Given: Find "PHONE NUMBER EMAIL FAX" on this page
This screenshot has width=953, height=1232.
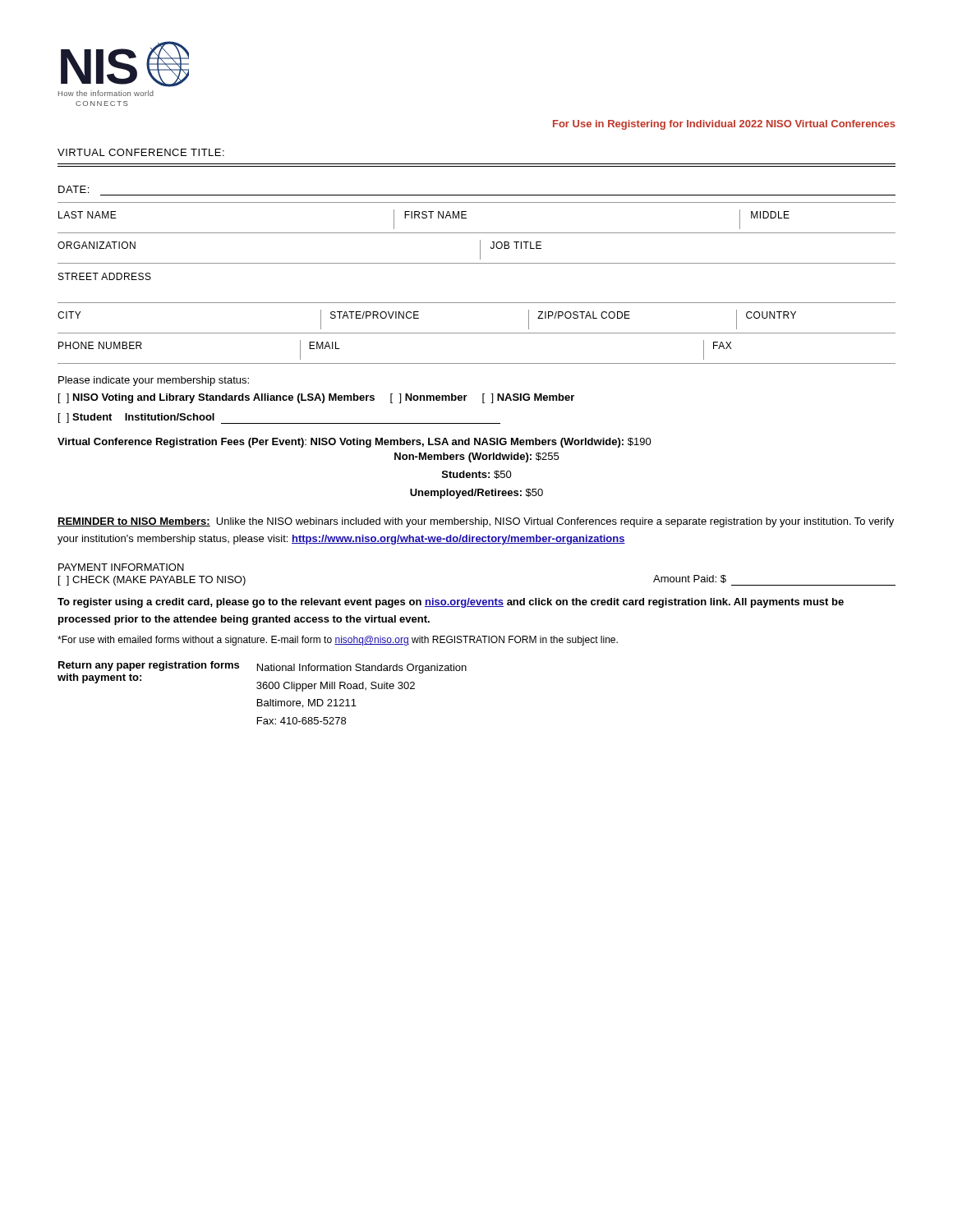Looking at the screenshot, I should pos(103,349).
